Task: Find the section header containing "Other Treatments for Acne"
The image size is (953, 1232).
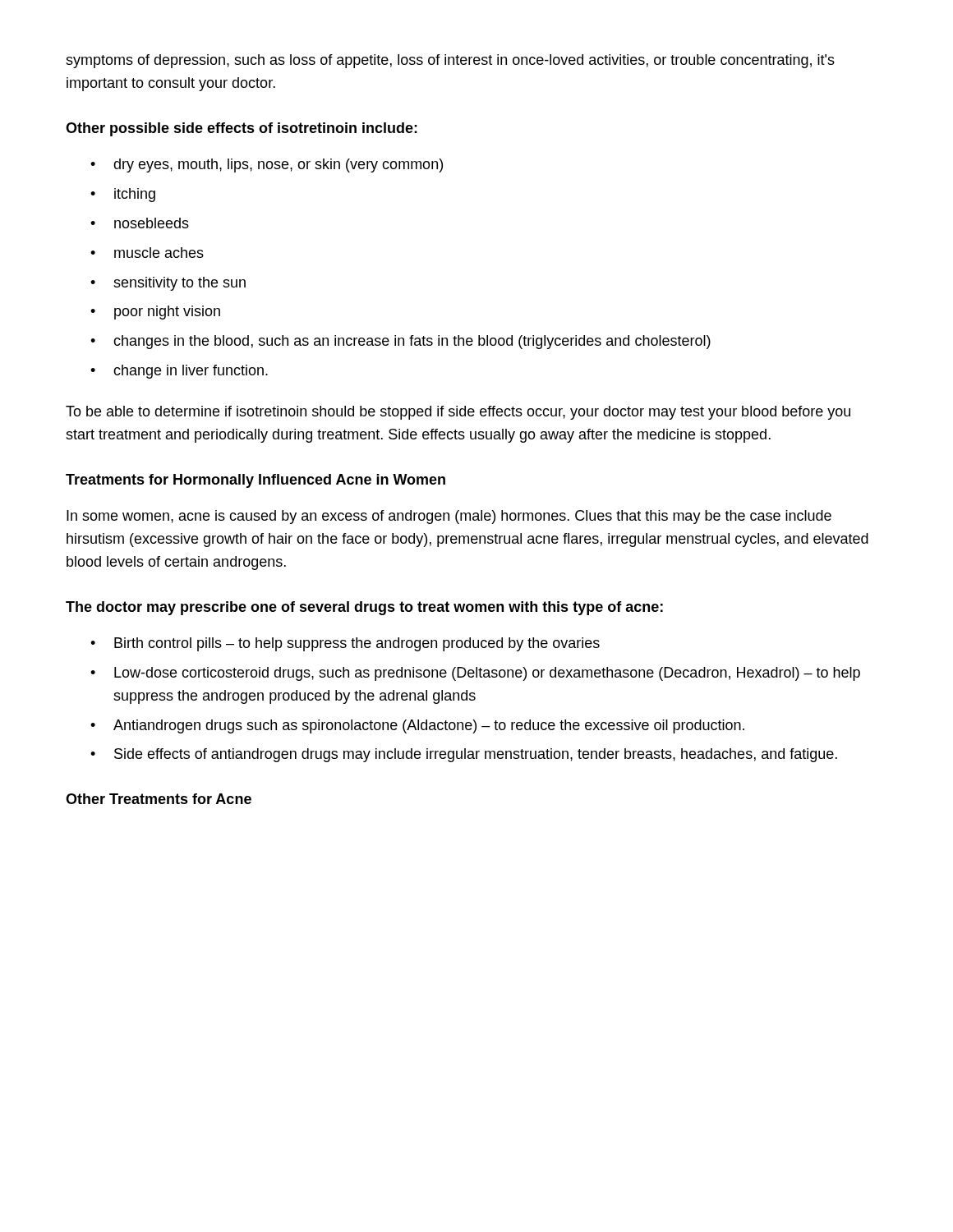Action: tap(159, 799)
